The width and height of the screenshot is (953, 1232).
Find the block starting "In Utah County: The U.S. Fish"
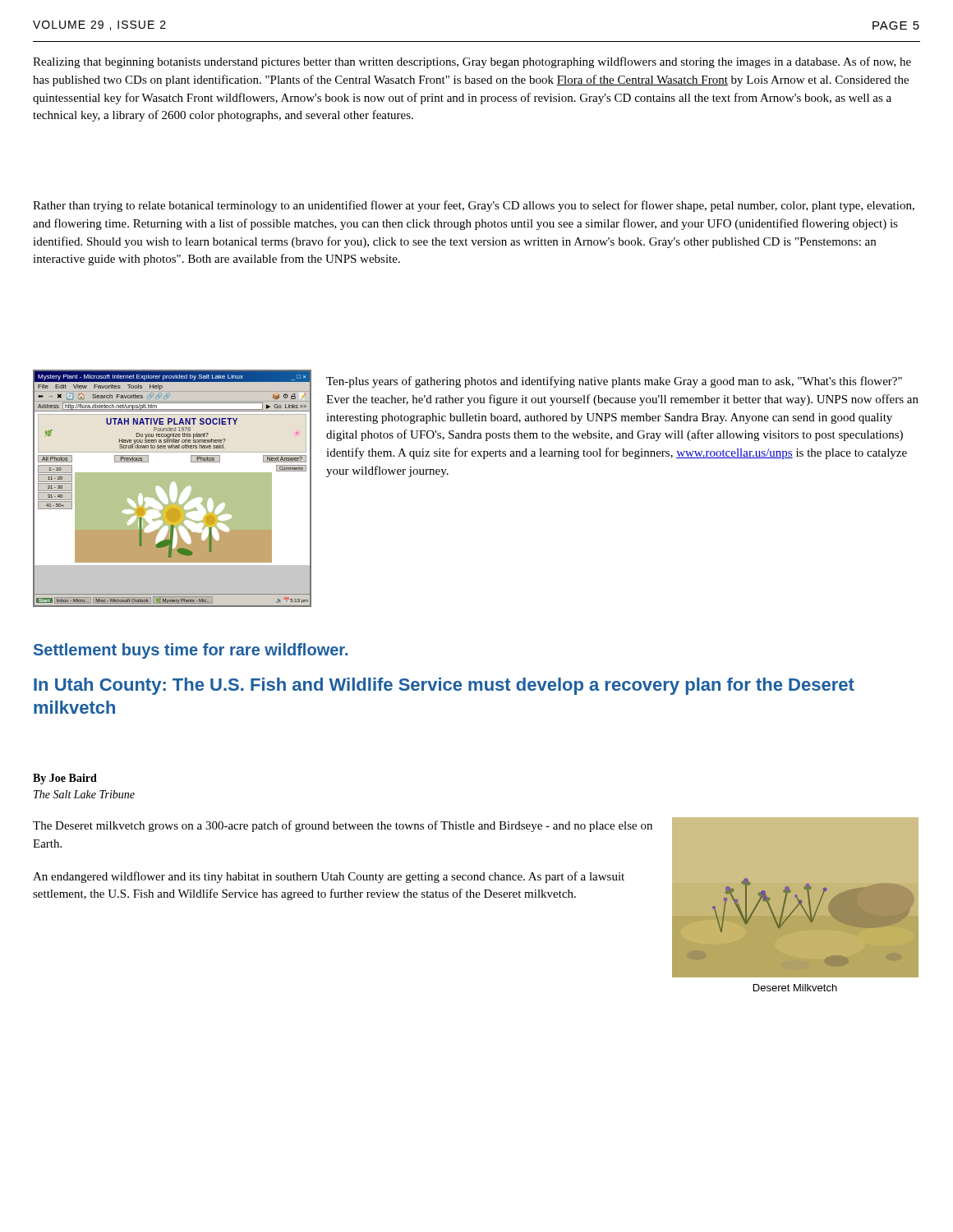tap(476, 696)
